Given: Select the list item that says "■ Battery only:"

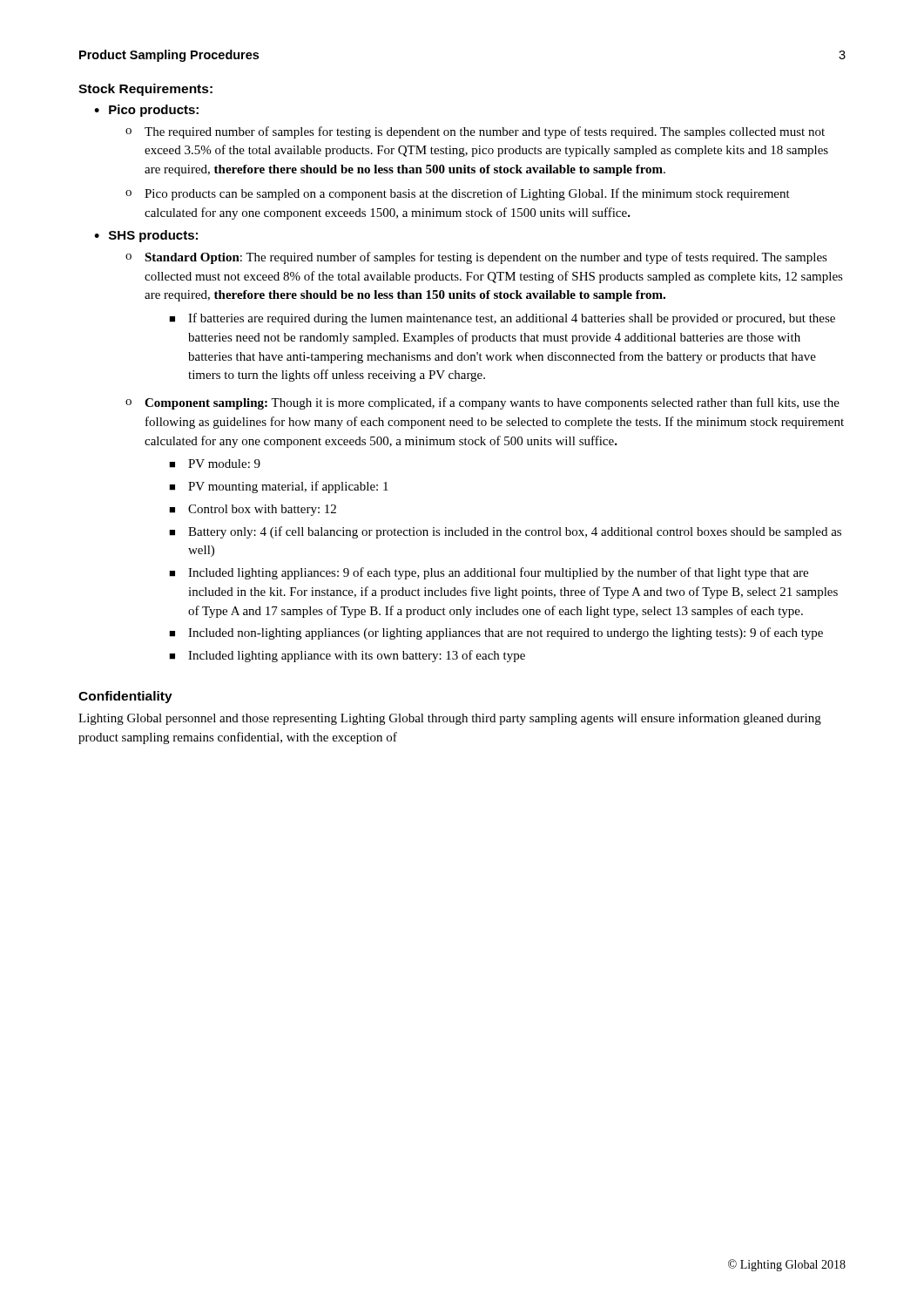Looking at the screenshot, I should [507, 541].
